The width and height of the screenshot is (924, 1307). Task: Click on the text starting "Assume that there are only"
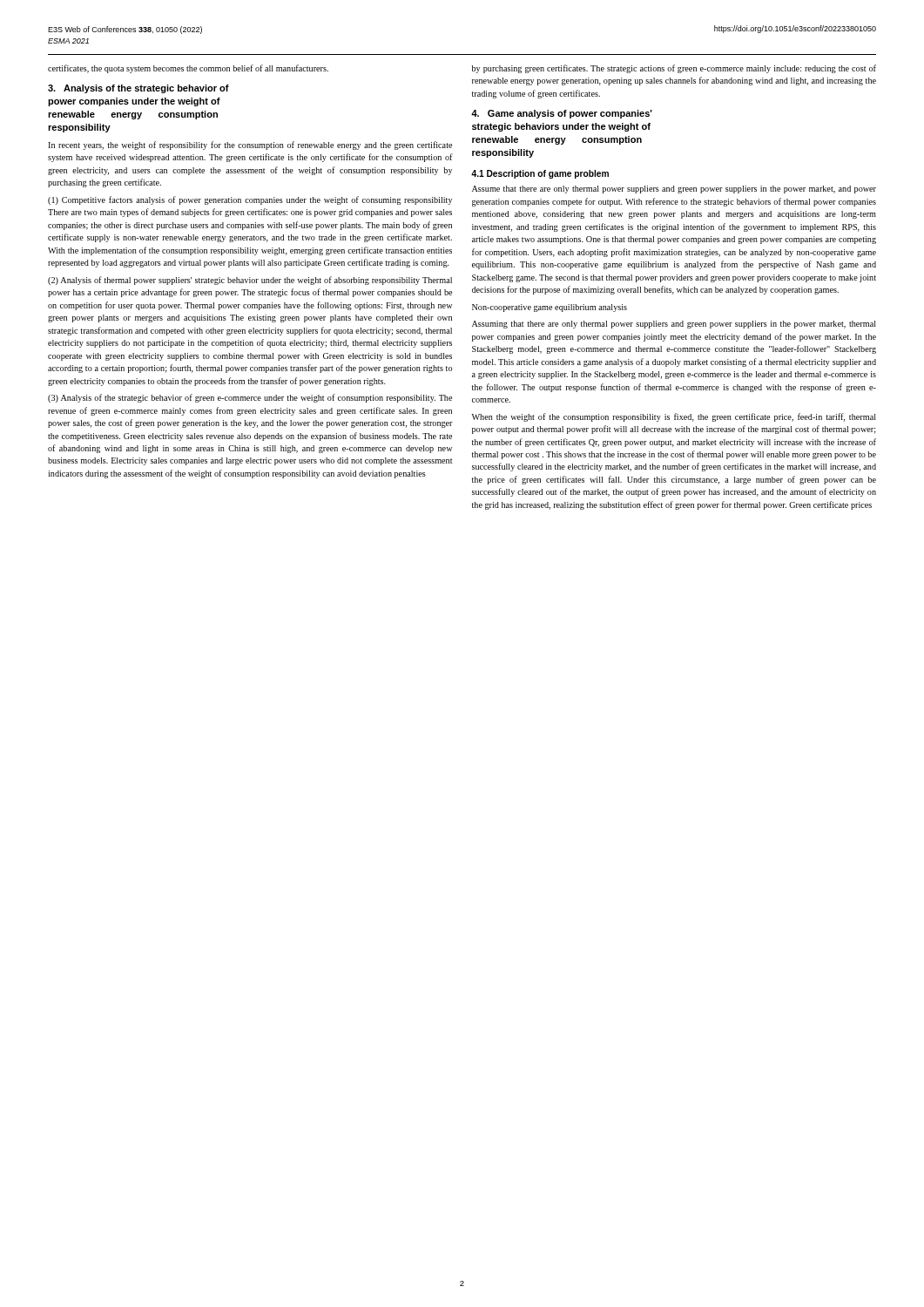point(674,348)
